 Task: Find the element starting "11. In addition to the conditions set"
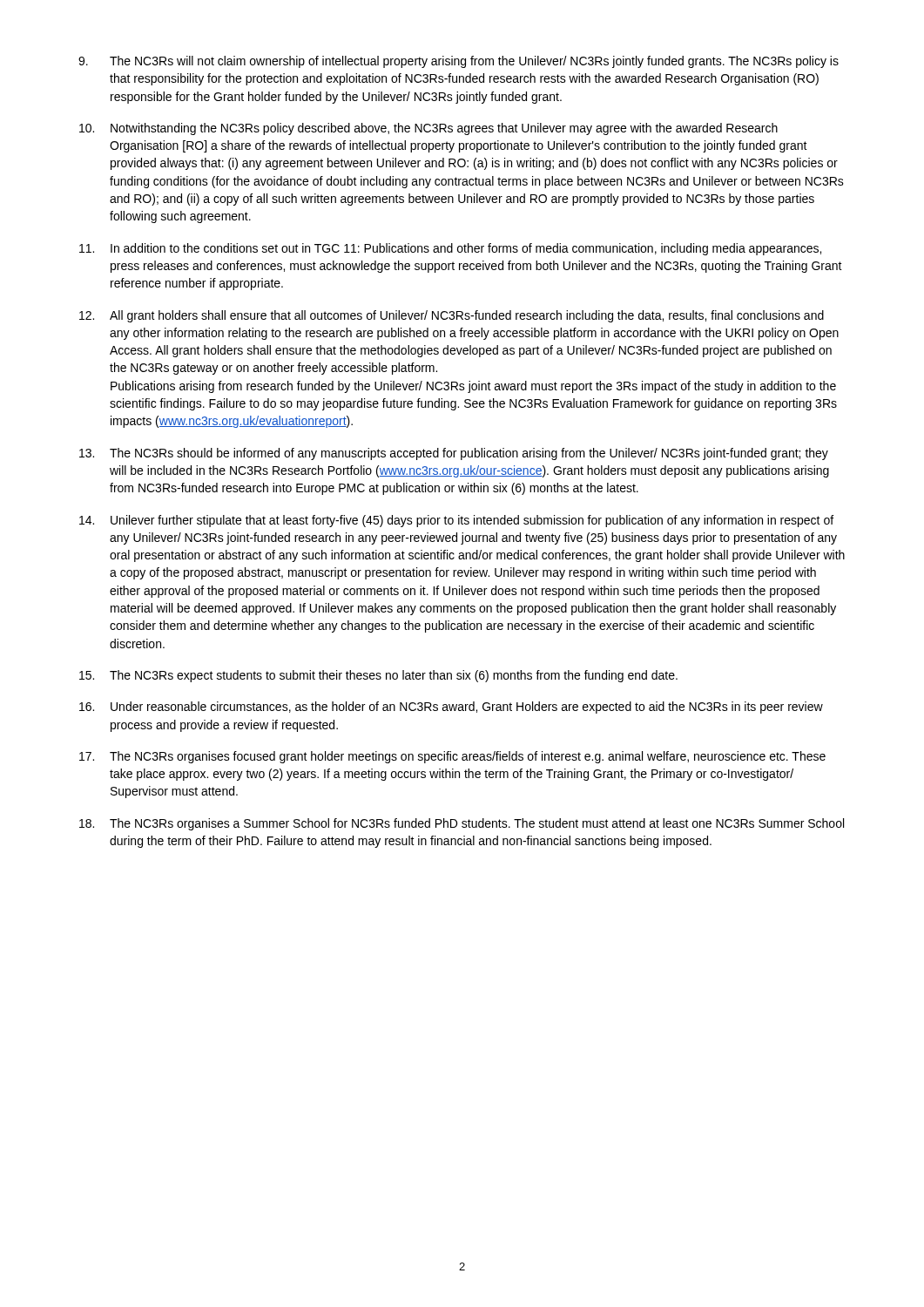pos(462,266)
